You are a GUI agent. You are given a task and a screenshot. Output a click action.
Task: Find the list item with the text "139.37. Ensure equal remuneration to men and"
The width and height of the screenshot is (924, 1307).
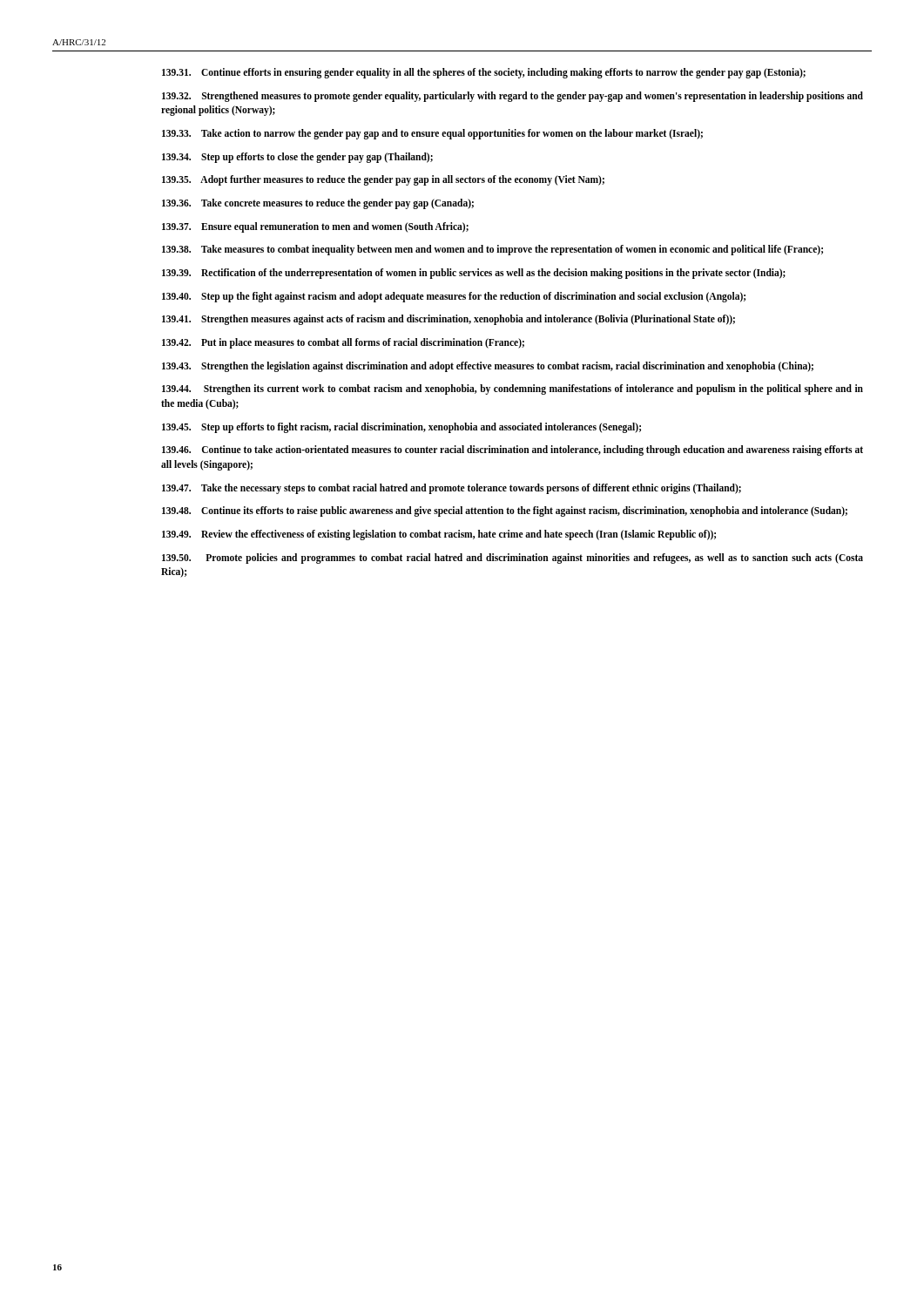point(315,226)
